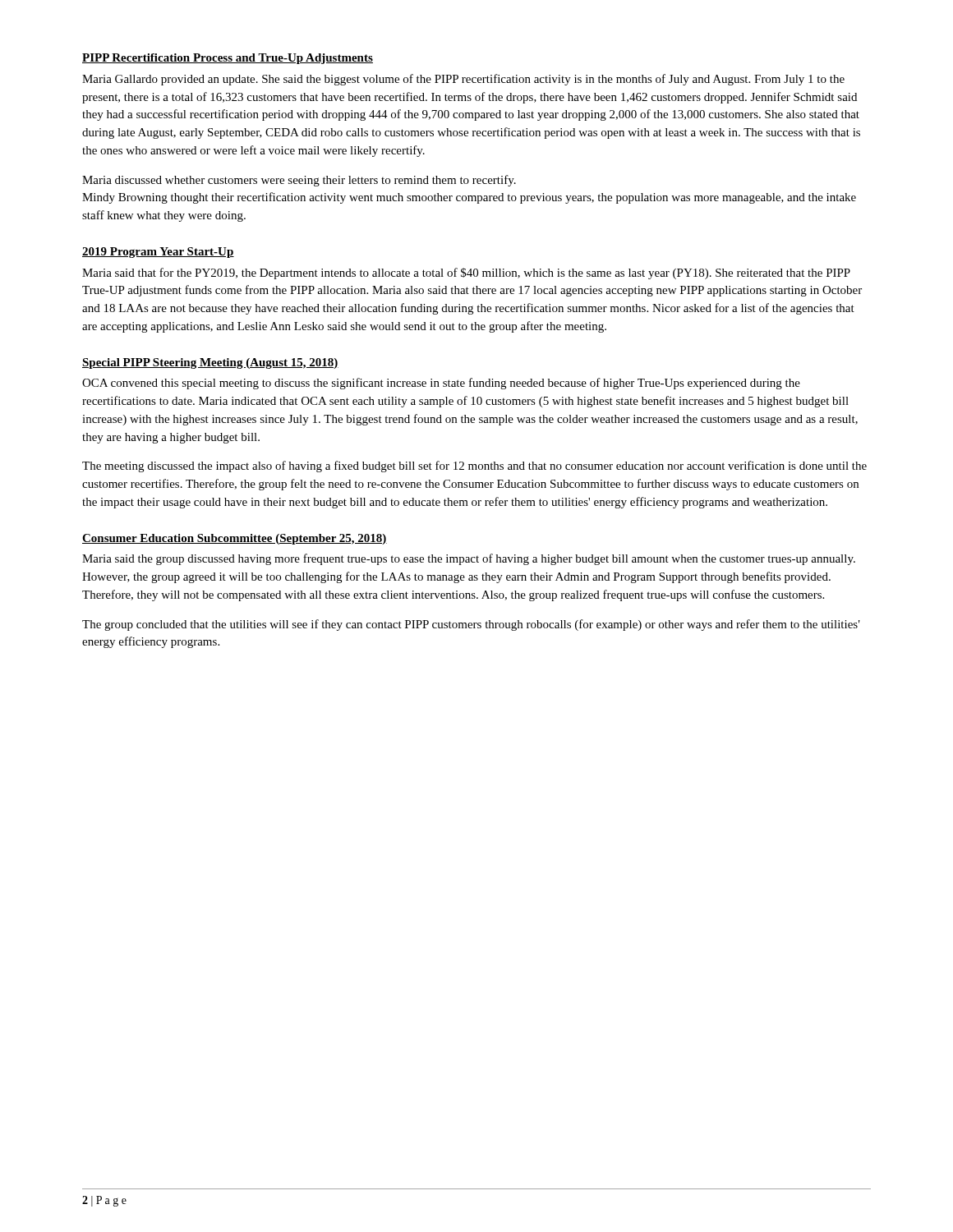The image size is (953, 1232).
Task: Find the region starting "PIPP Recertification Process and True-Up Adjustments"
Action: click(x=227, y=57)
